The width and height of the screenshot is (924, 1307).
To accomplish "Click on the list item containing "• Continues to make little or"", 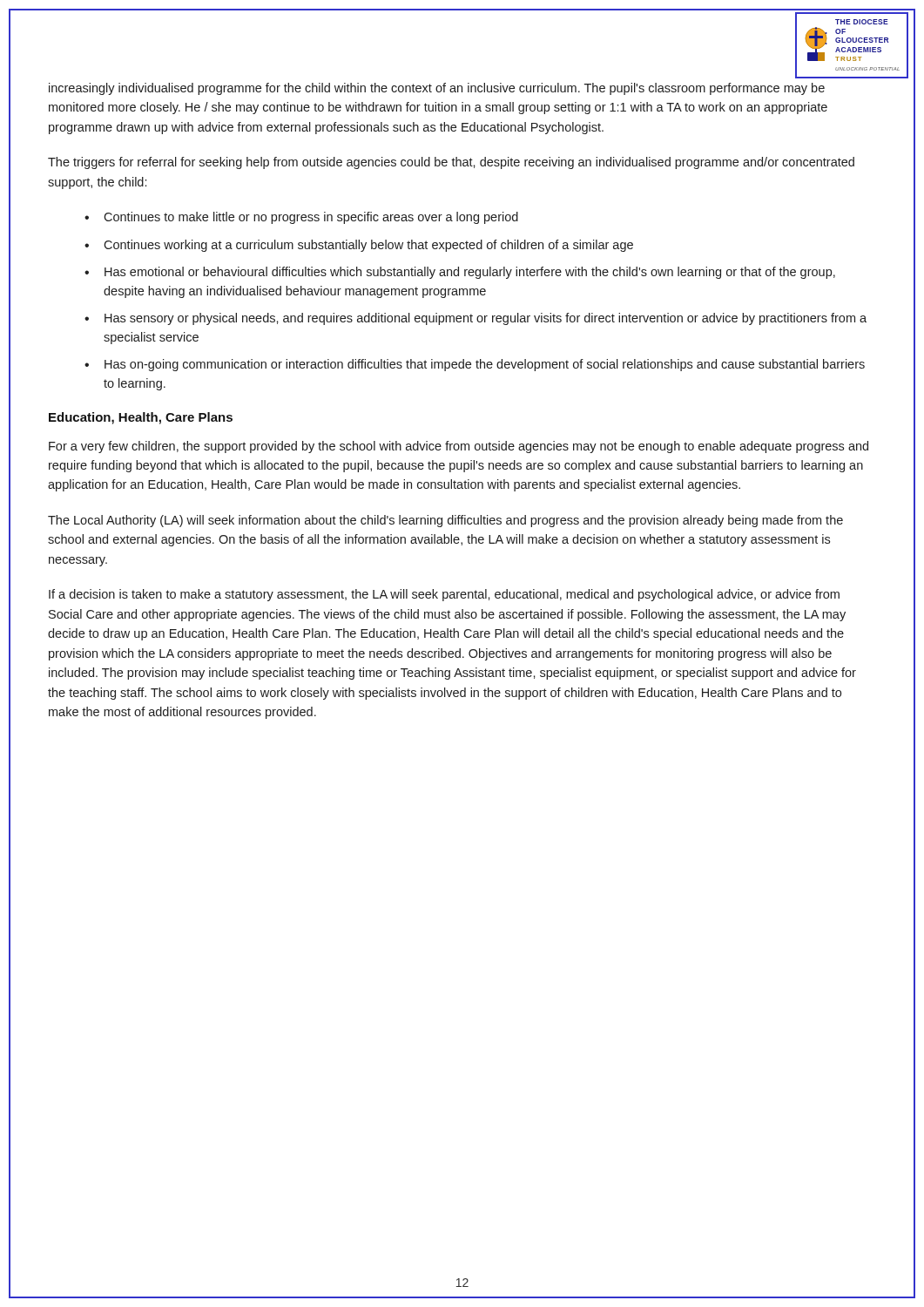I will click(x=475, y=218).
